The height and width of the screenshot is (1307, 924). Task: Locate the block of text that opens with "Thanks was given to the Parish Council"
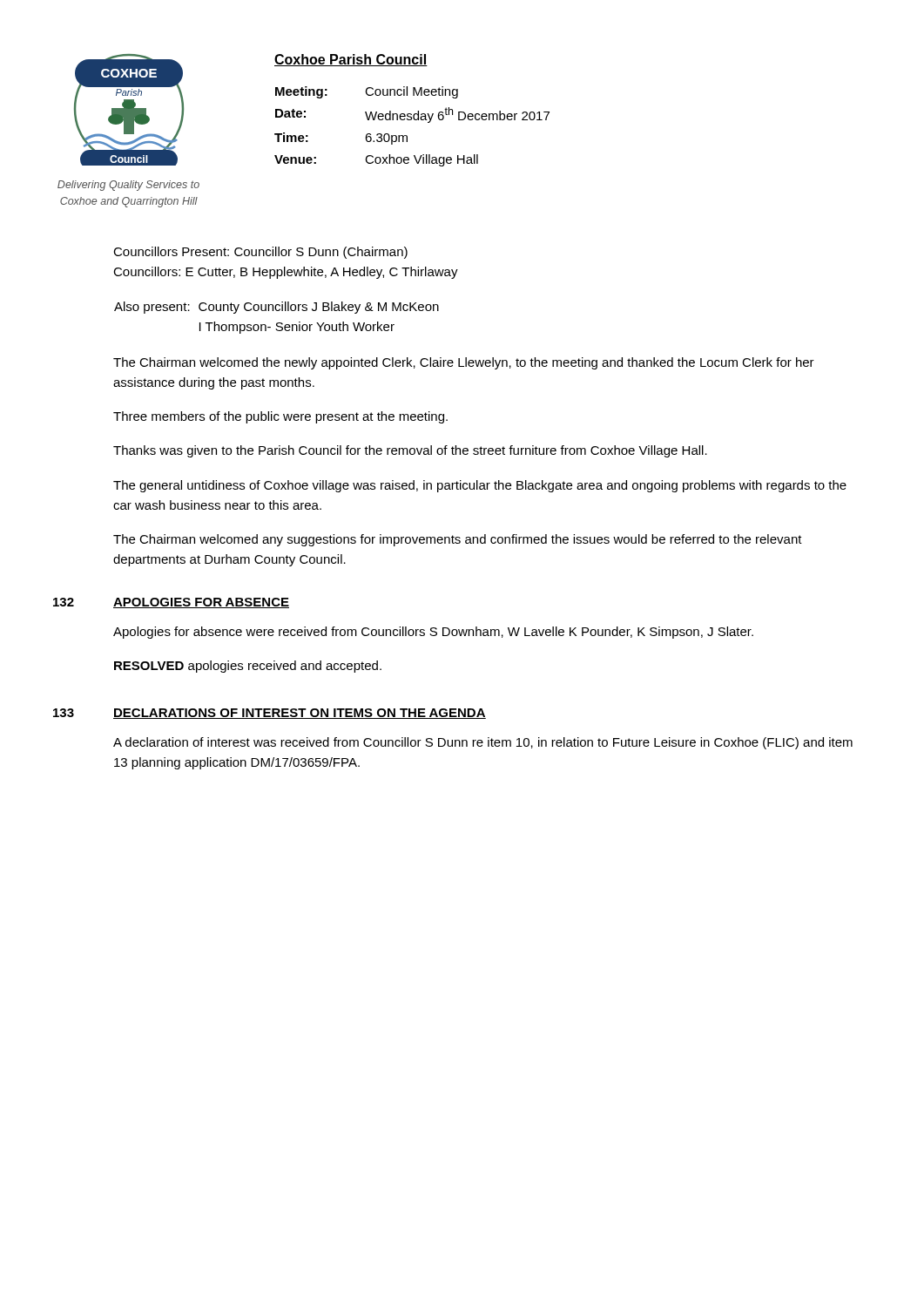[410, 450]
